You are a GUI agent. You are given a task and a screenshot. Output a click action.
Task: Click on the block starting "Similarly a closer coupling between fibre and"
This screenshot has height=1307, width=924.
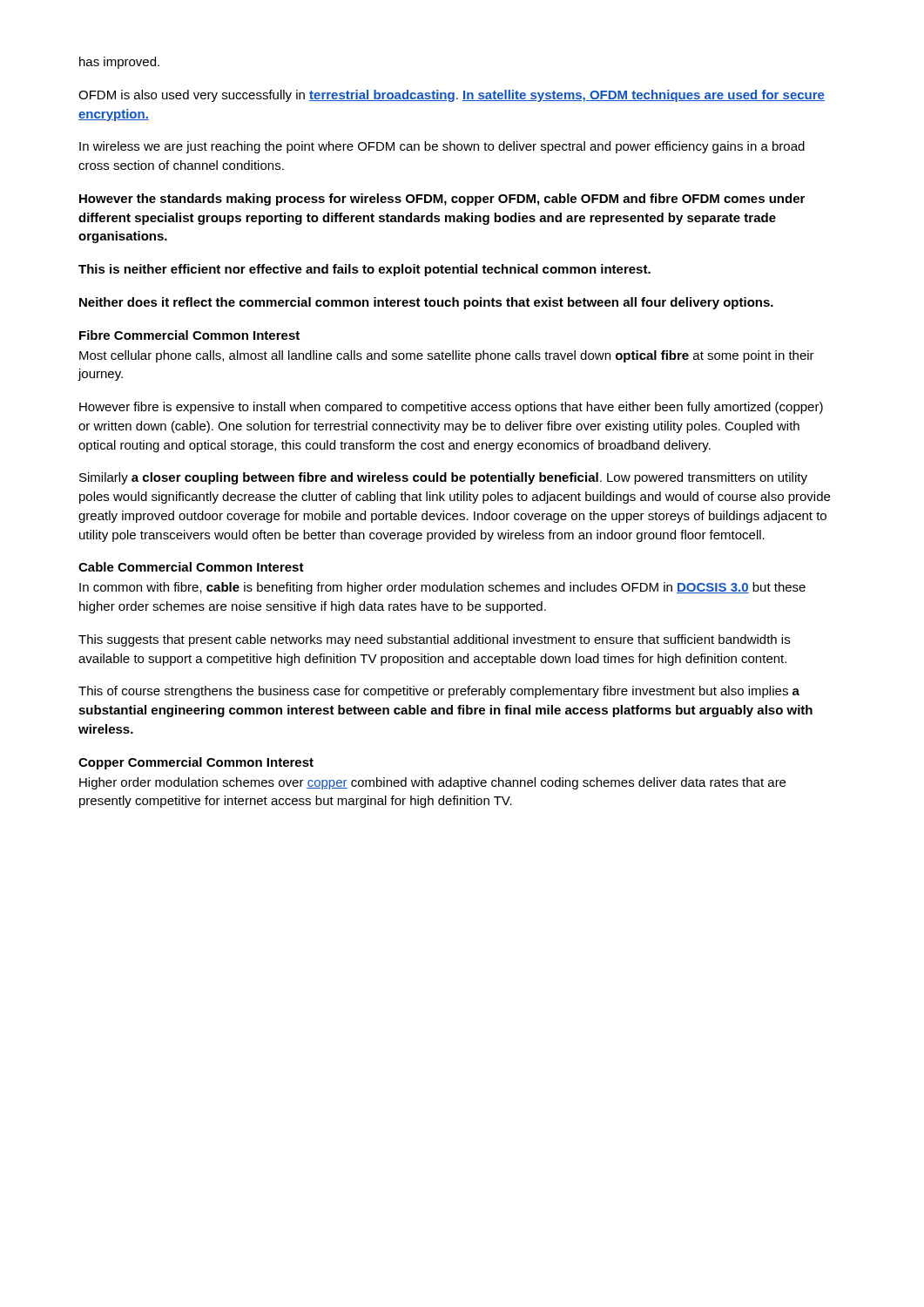tap(455, 506)
